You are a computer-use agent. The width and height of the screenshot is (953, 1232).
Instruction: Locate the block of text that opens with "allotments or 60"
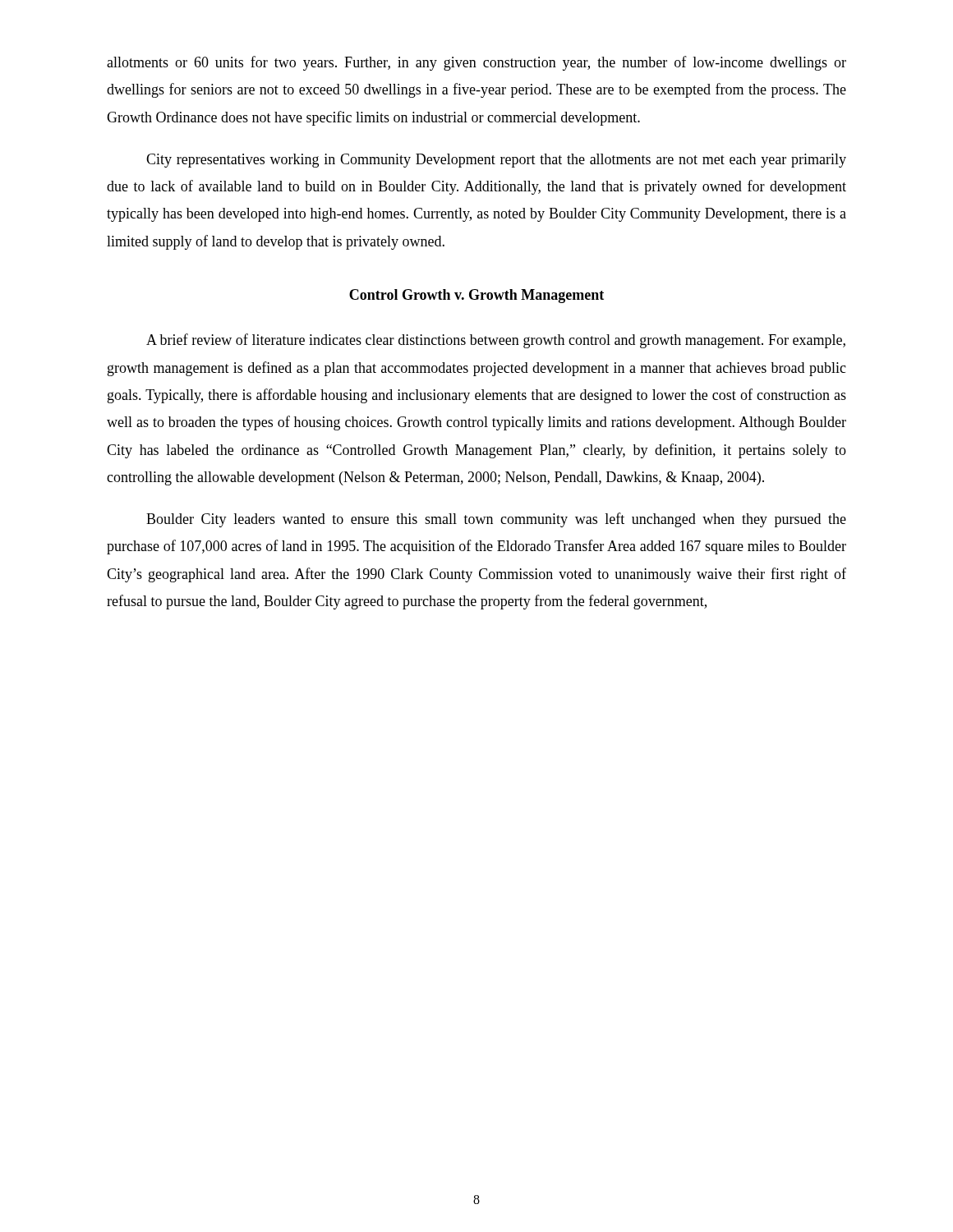(x=476, y=90)
